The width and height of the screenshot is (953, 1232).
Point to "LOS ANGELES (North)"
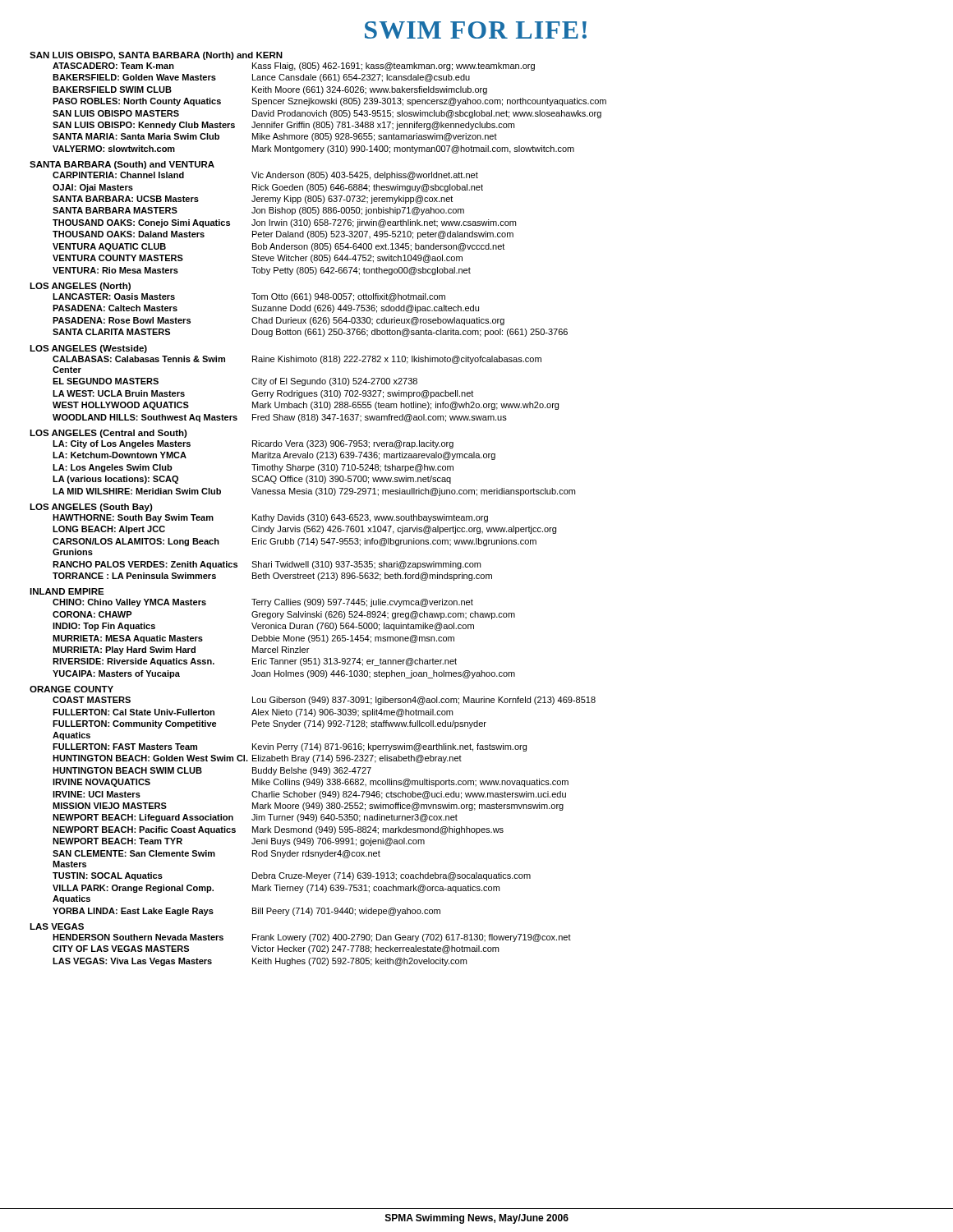tap(80, 286)
